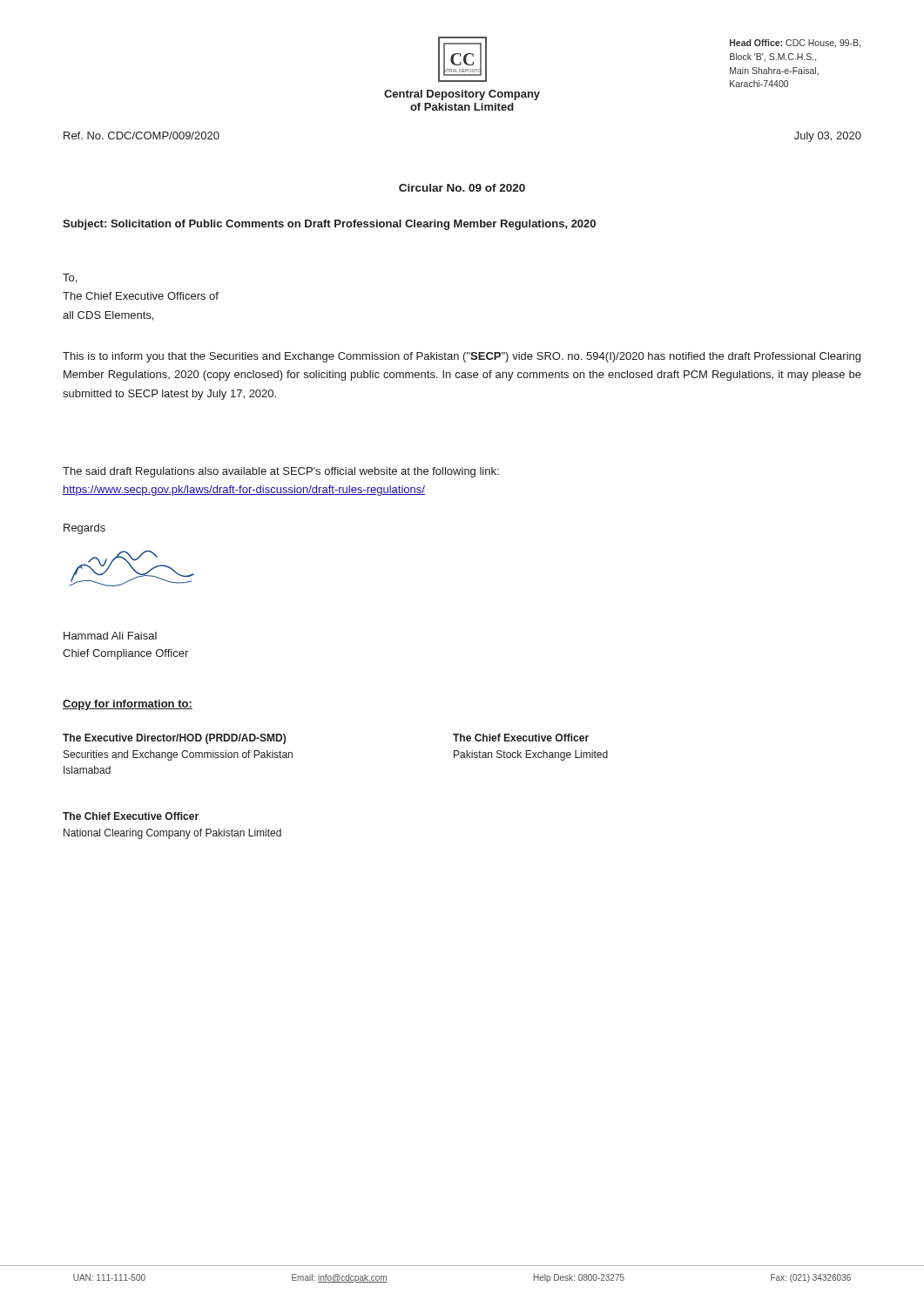Locate the text block starting "Ref. No. CDC/COMP/009/2020"

tap(141, 136)
